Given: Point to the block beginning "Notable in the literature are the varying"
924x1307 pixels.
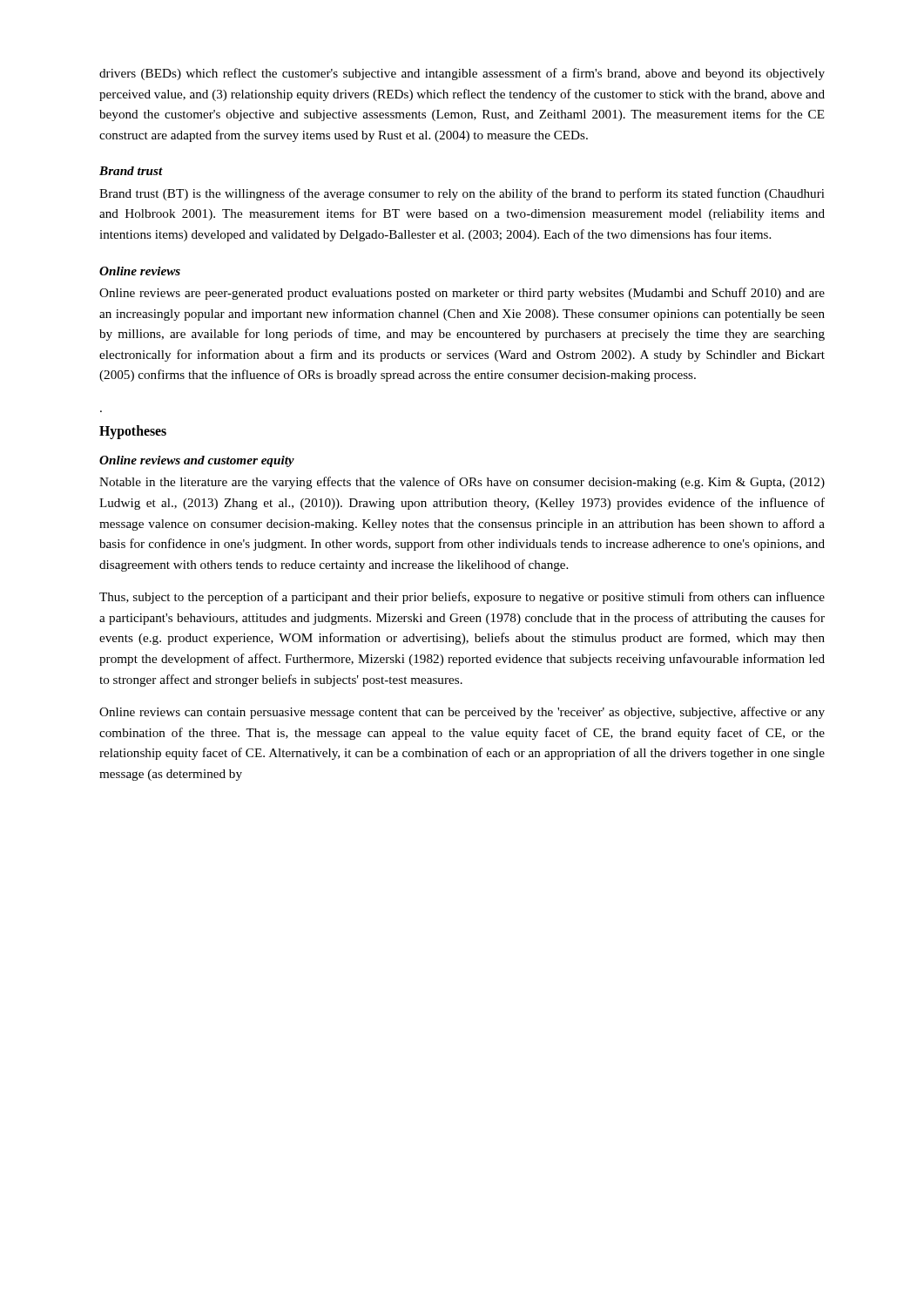Looking at the screenshot, I should coord(462,523).
